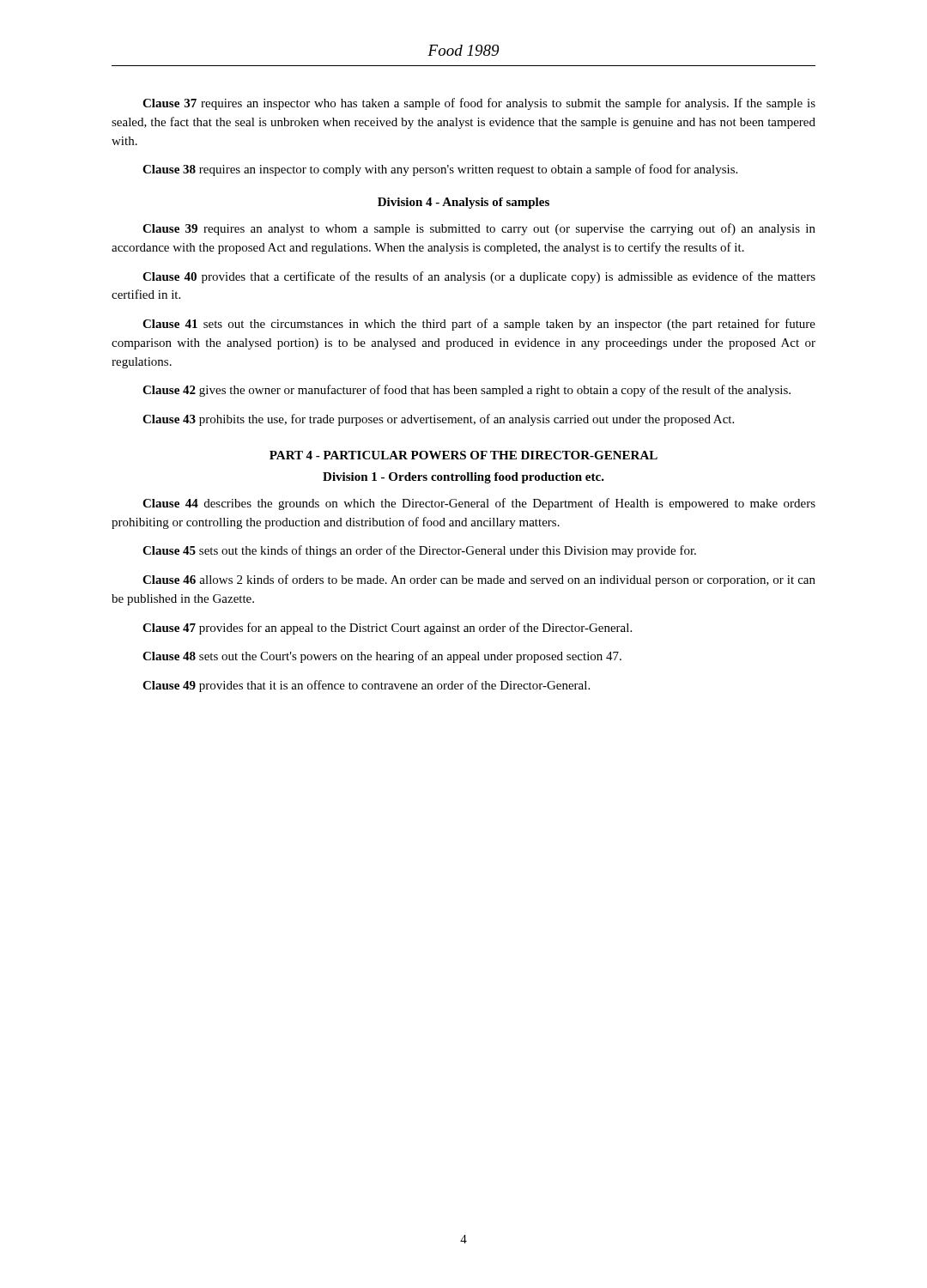
Task: Navigate to the element starting "Clause 37 requires an inspector who has"
Action: tap(464, 122)
